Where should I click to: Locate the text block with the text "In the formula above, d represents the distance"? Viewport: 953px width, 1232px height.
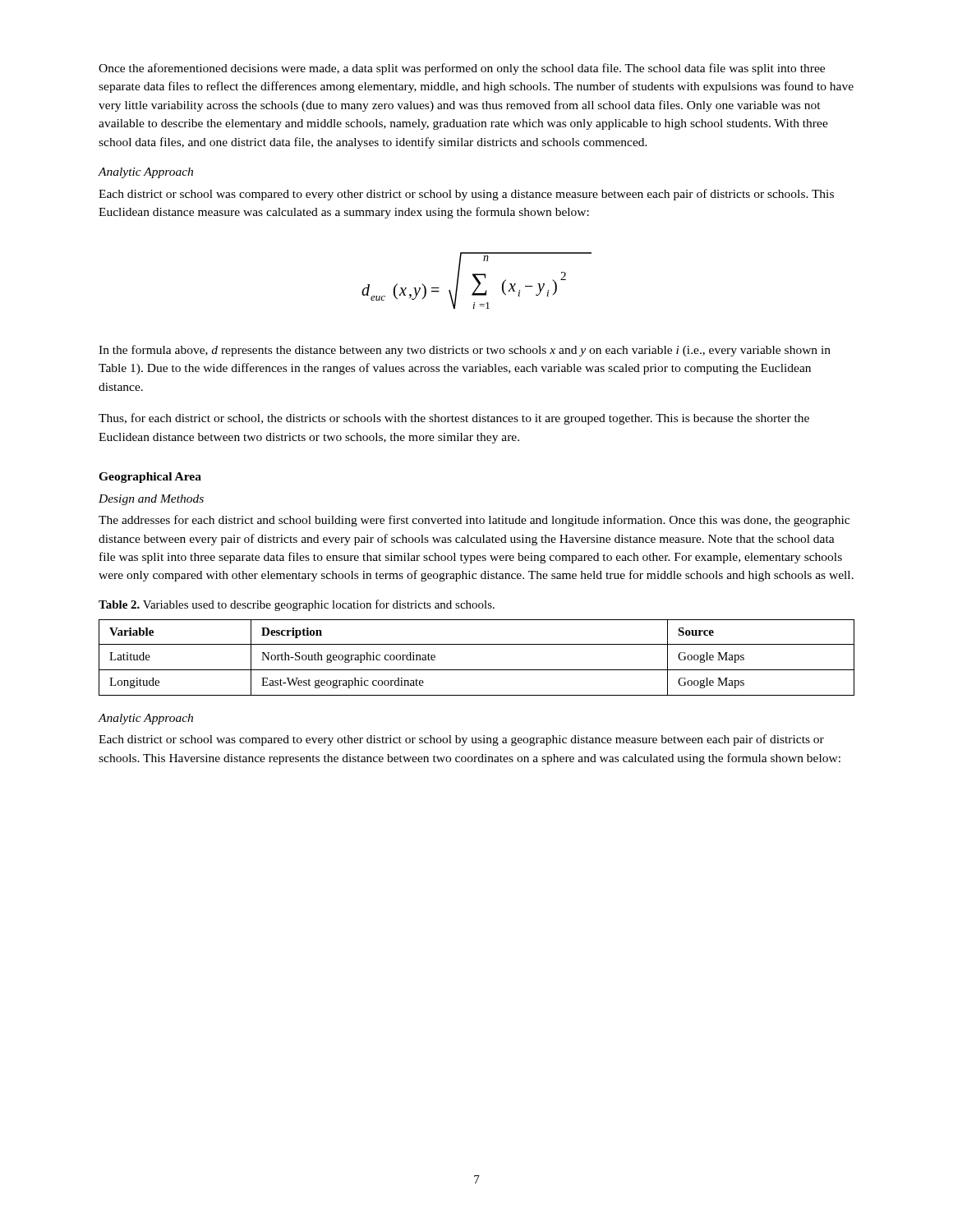coord(465,368)
